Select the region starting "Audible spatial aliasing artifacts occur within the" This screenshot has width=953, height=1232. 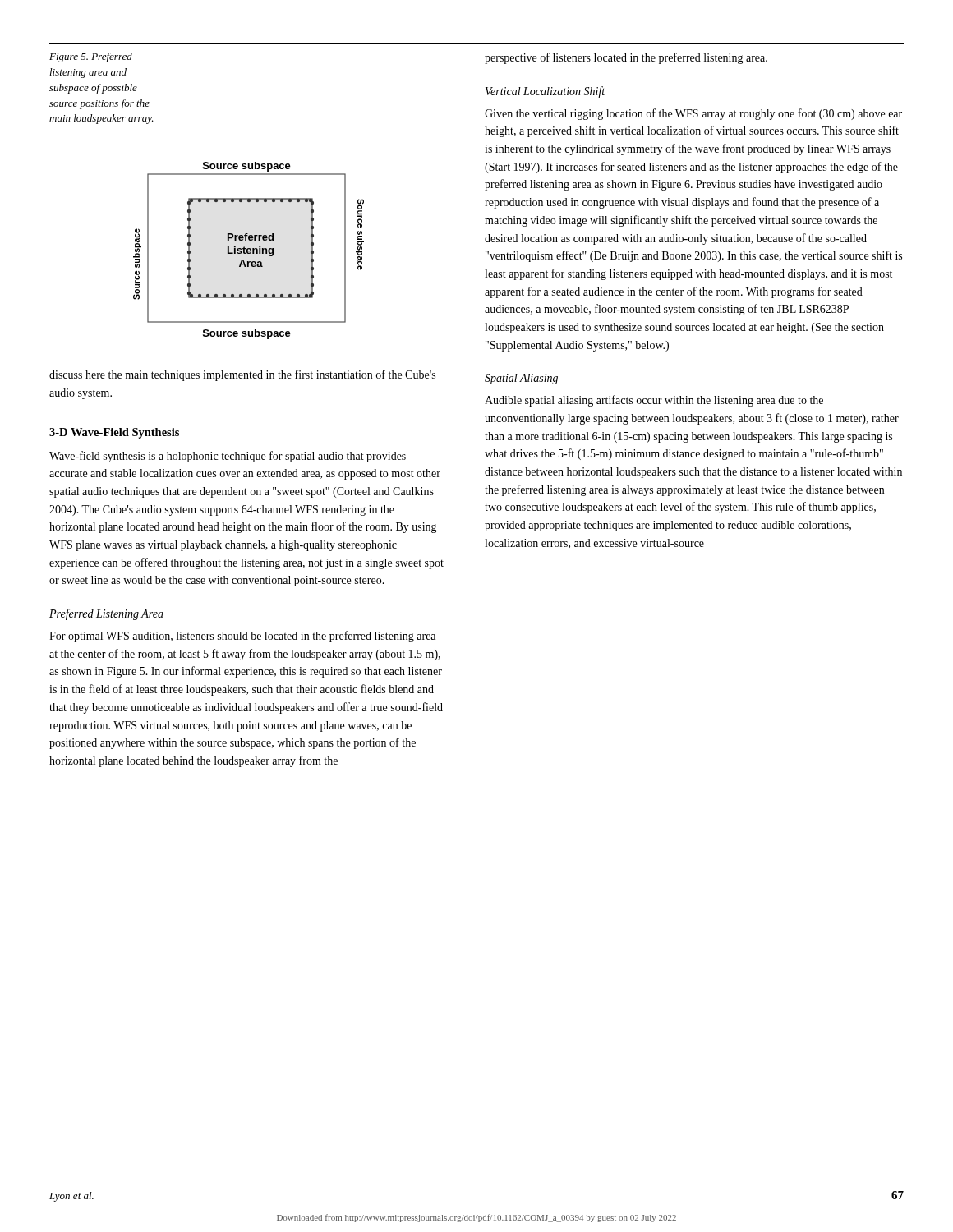694,472
